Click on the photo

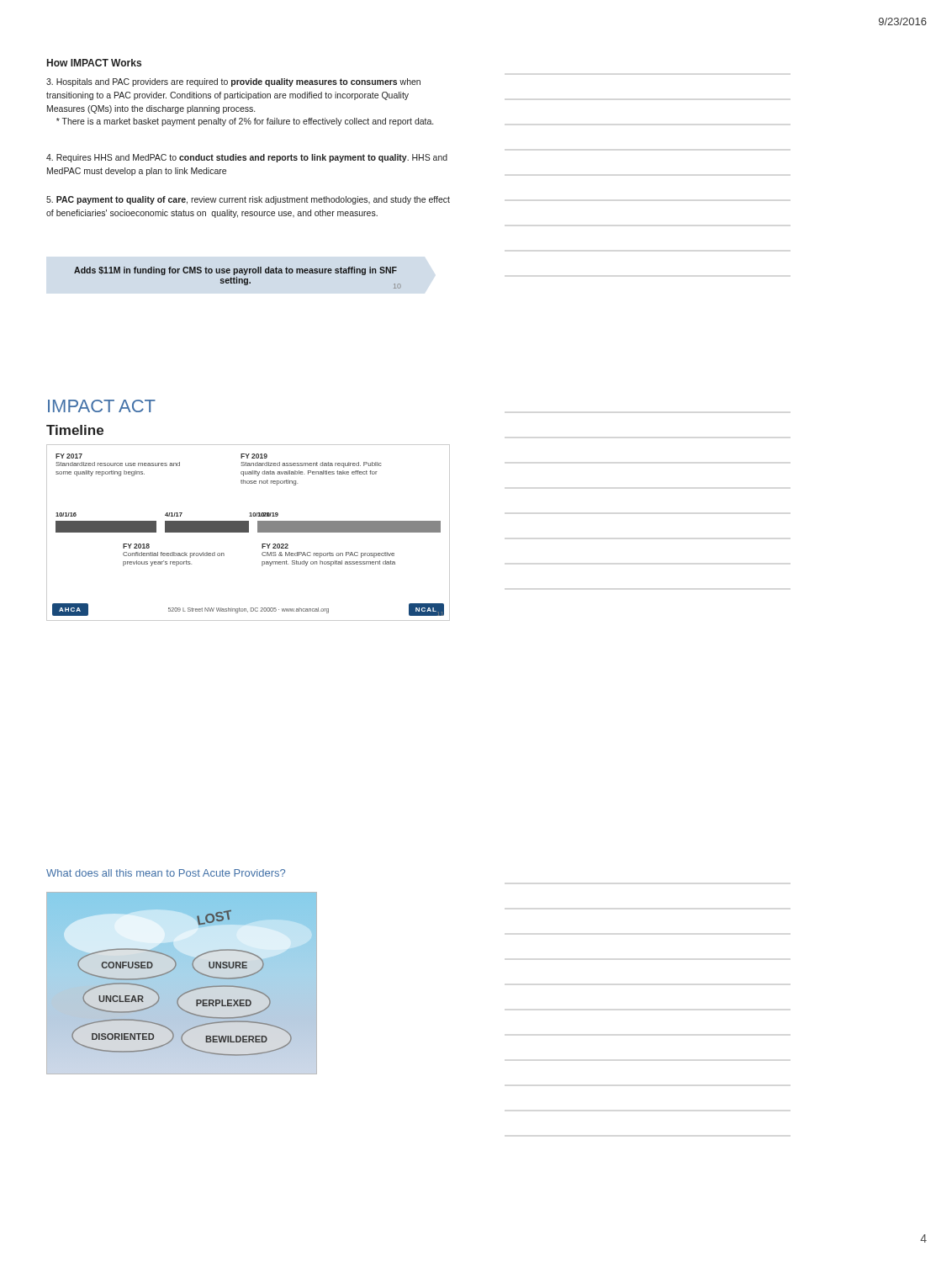[x=182, y=983]
